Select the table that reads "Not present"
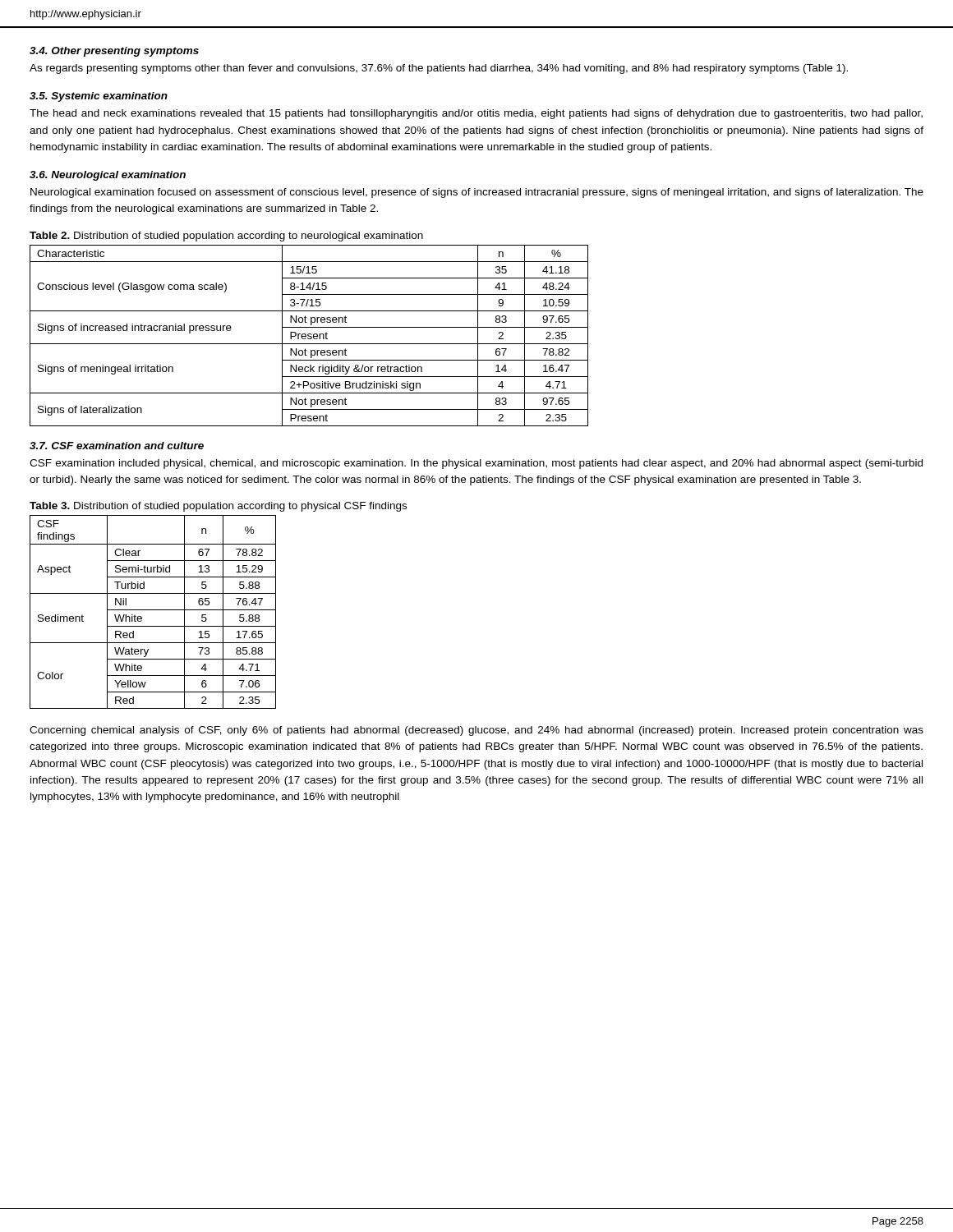The width and height of the screenshot is (953, 1232). pos(476,335)
